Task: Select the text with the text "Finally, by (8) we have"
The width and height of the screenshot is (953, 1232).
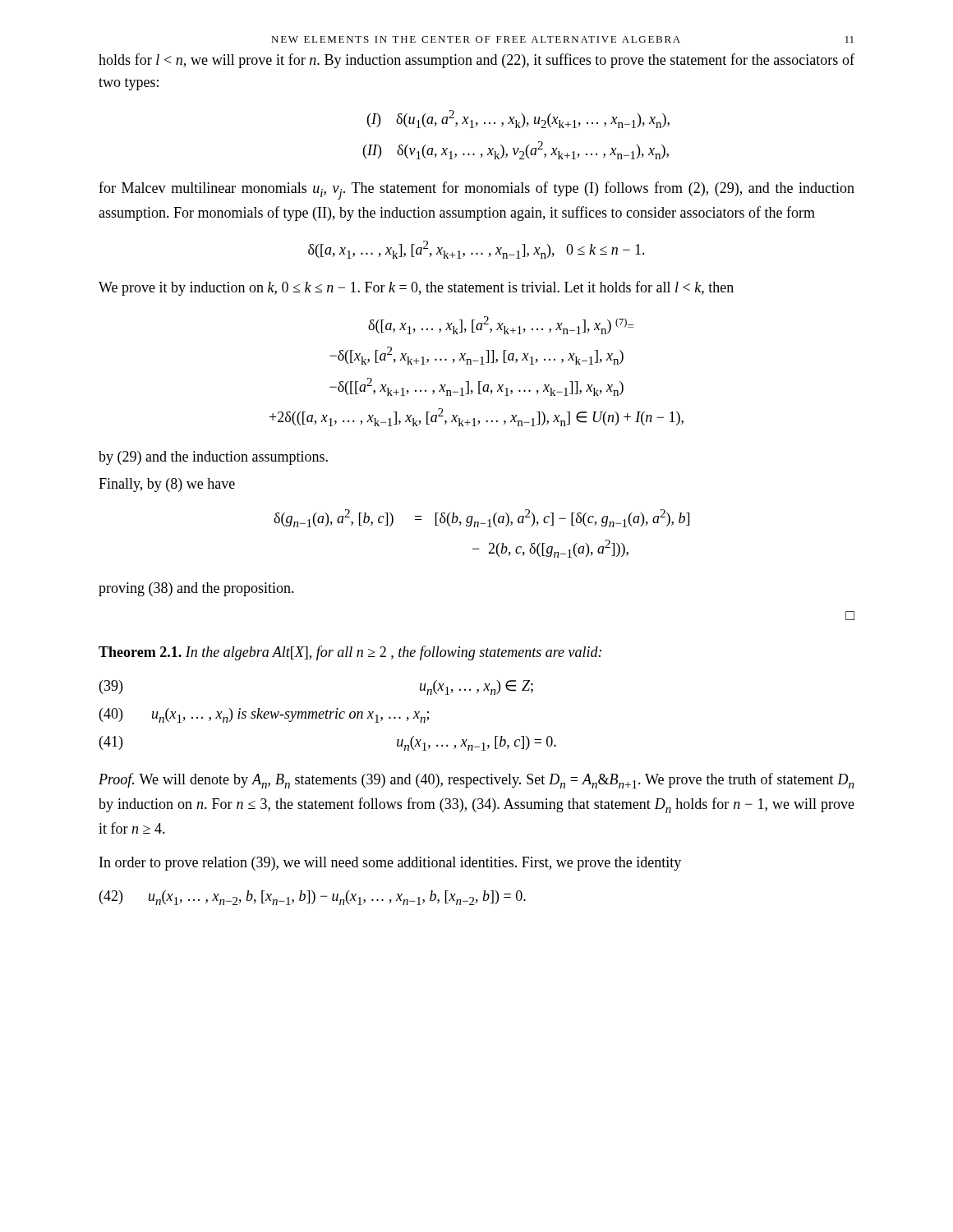Action: click(167, 484)
